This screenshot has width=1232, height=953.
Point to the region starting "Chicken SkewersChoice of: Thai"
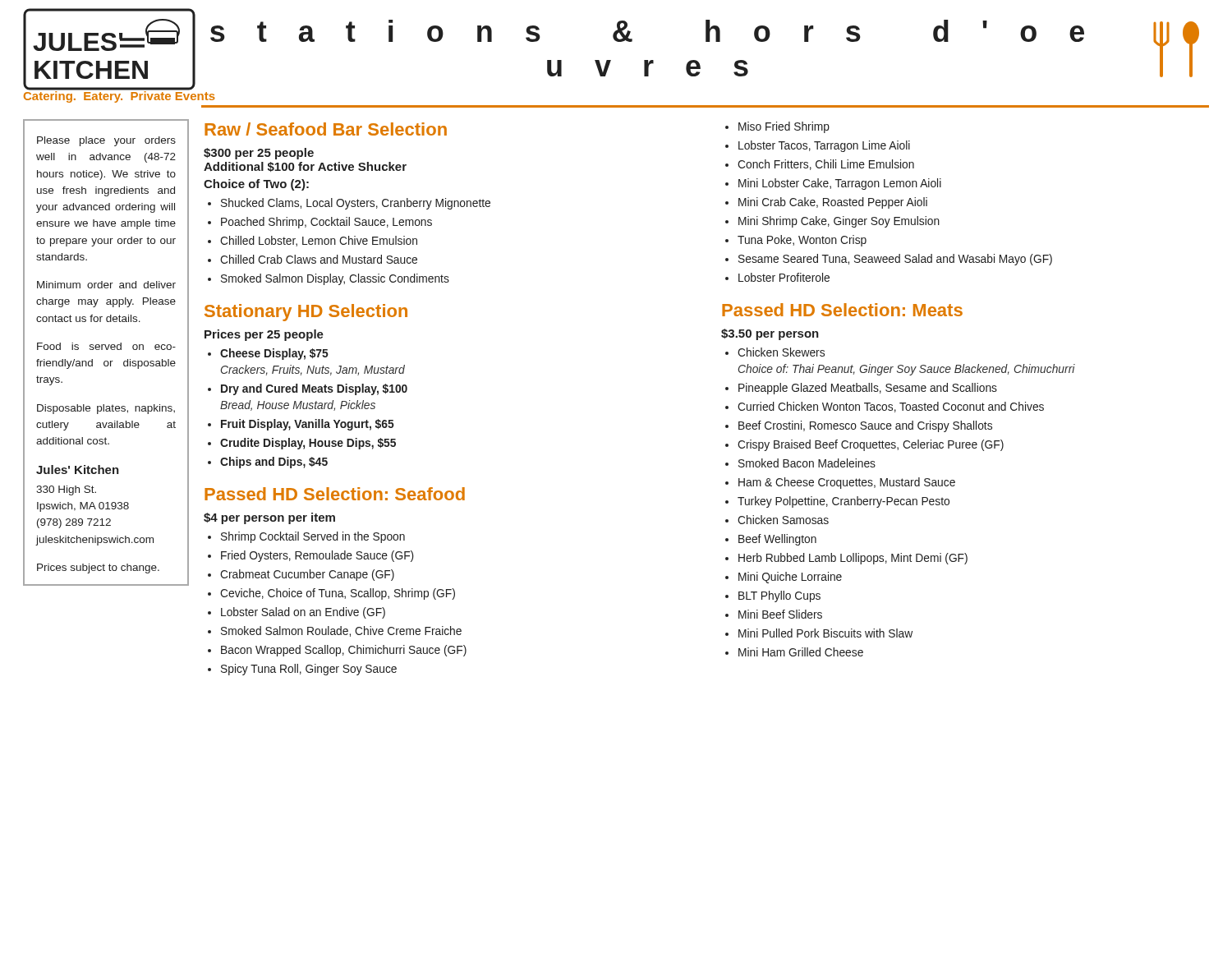pyautogui.click(x=906, y=361)
